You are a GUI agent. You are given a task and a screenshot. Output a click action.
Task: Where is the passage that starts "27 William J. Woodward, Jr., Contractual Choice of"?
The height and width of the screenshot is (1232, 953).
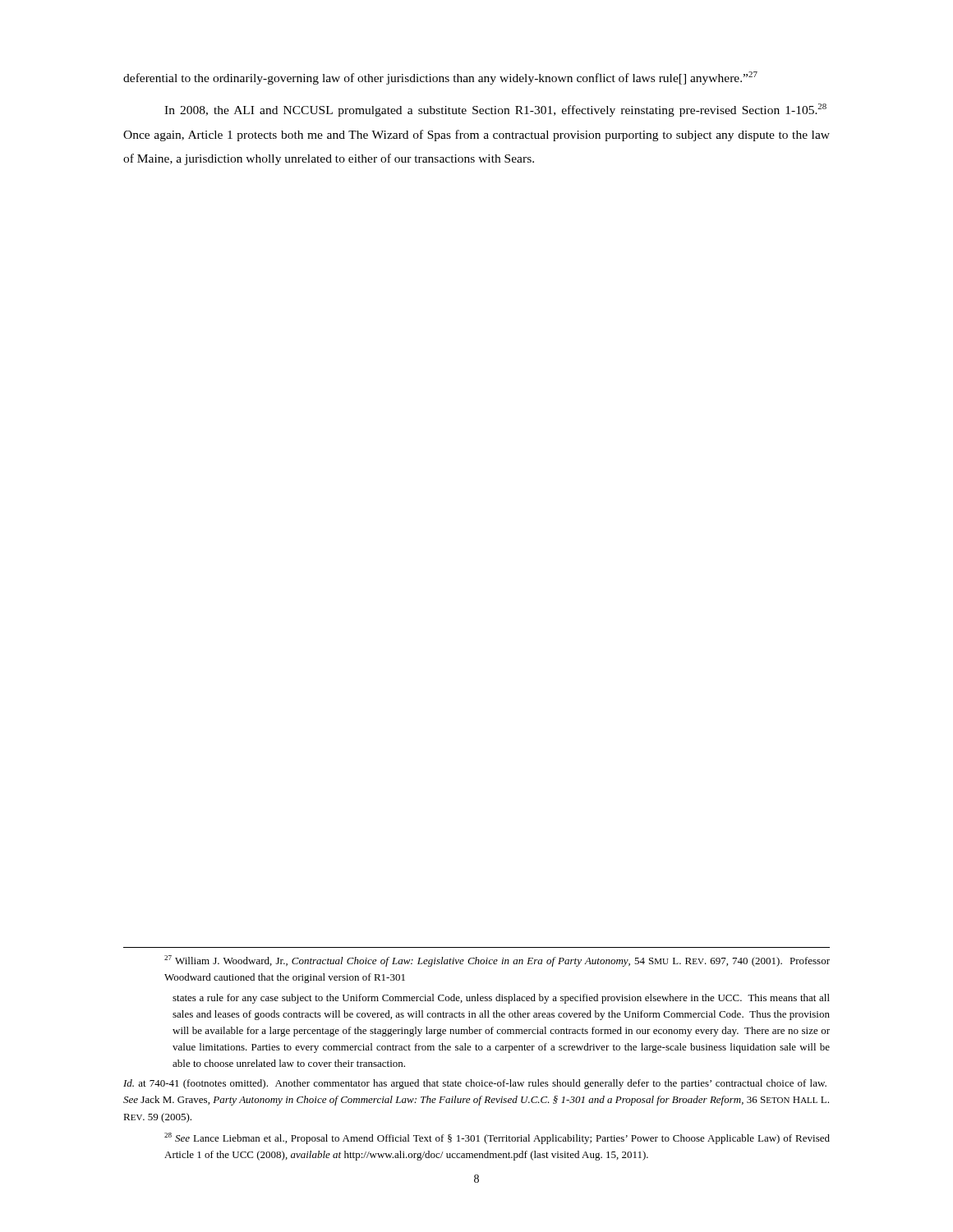[x=497, y=969]
